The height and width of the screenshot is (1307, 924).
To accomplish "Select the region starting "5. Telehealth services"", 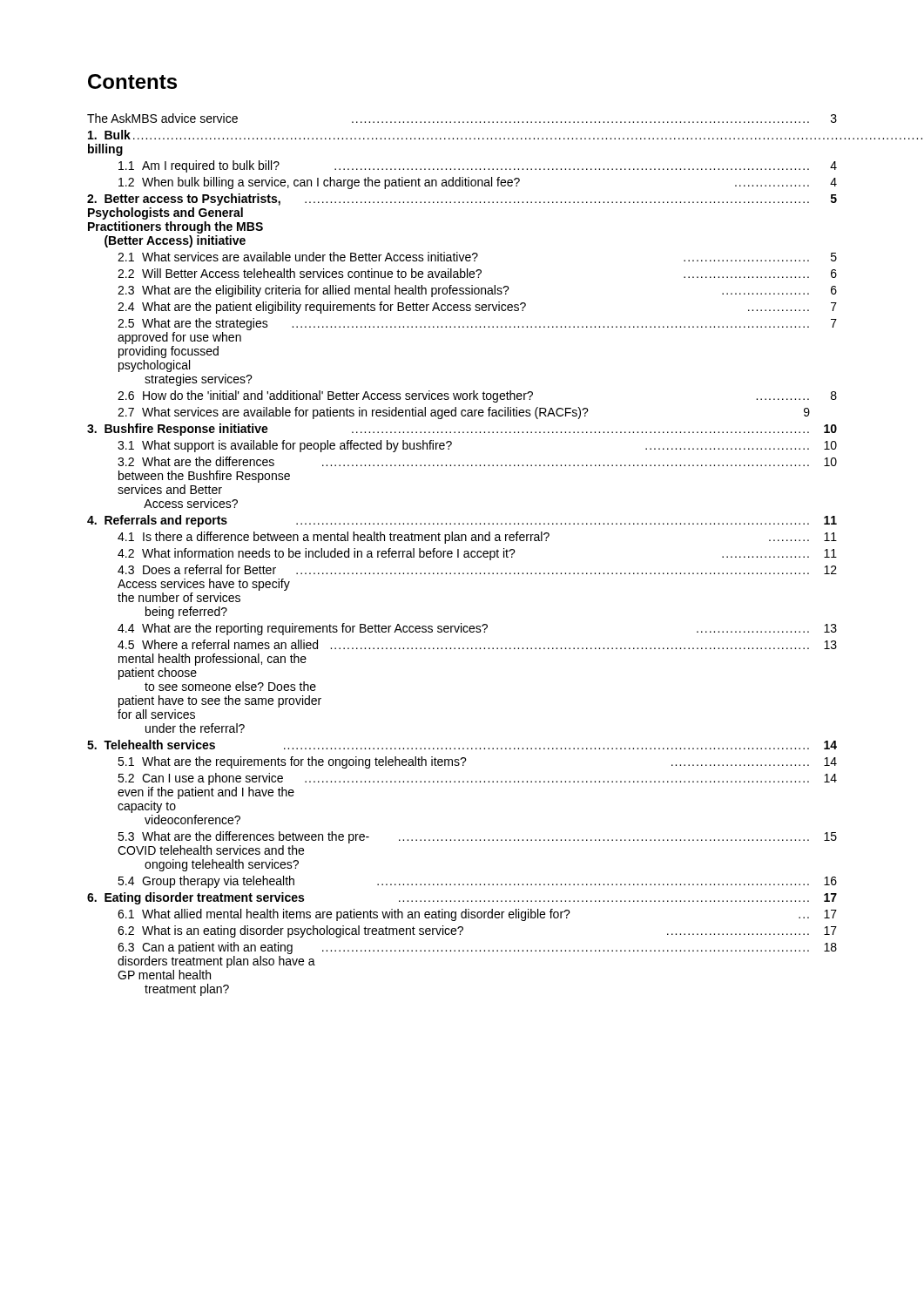I will 462,745.
